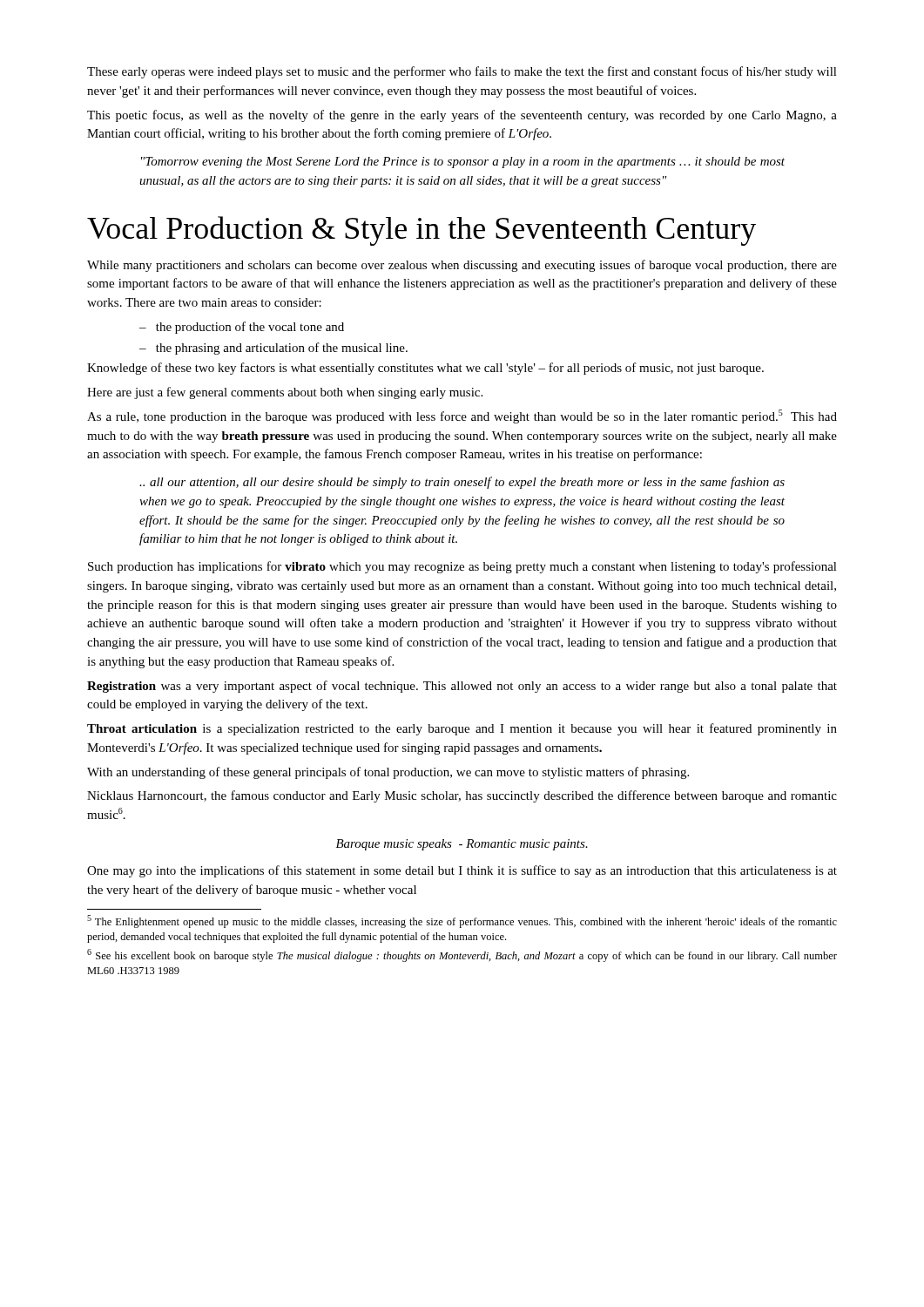Click the passage that begins "5 The Enlightenment opened up music to"
The height and width of the screenshot is (1307, 924).
pos(462,930)
